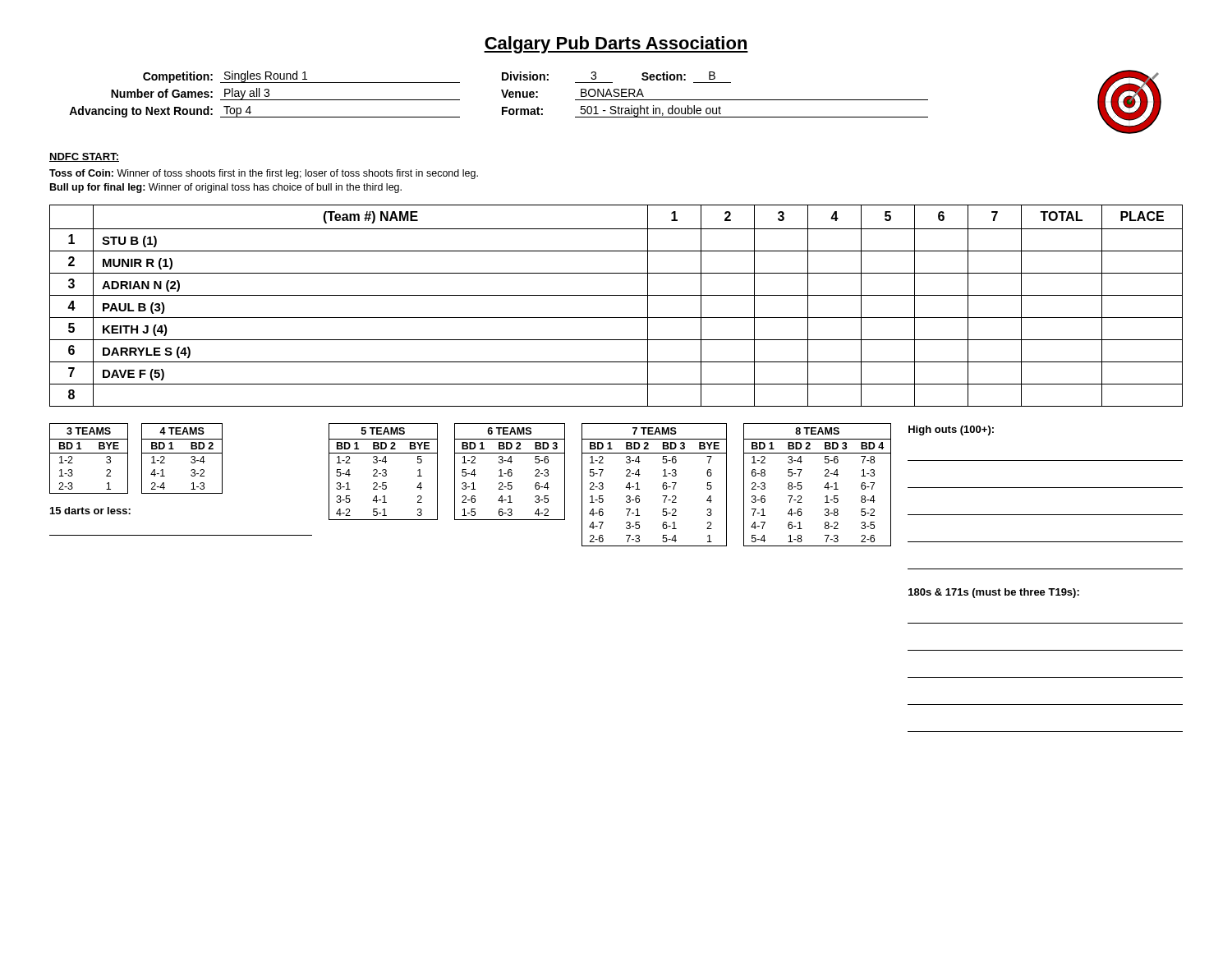Point to the text starting "Calgary Pub Darts Association"

(x=616, y=43)
